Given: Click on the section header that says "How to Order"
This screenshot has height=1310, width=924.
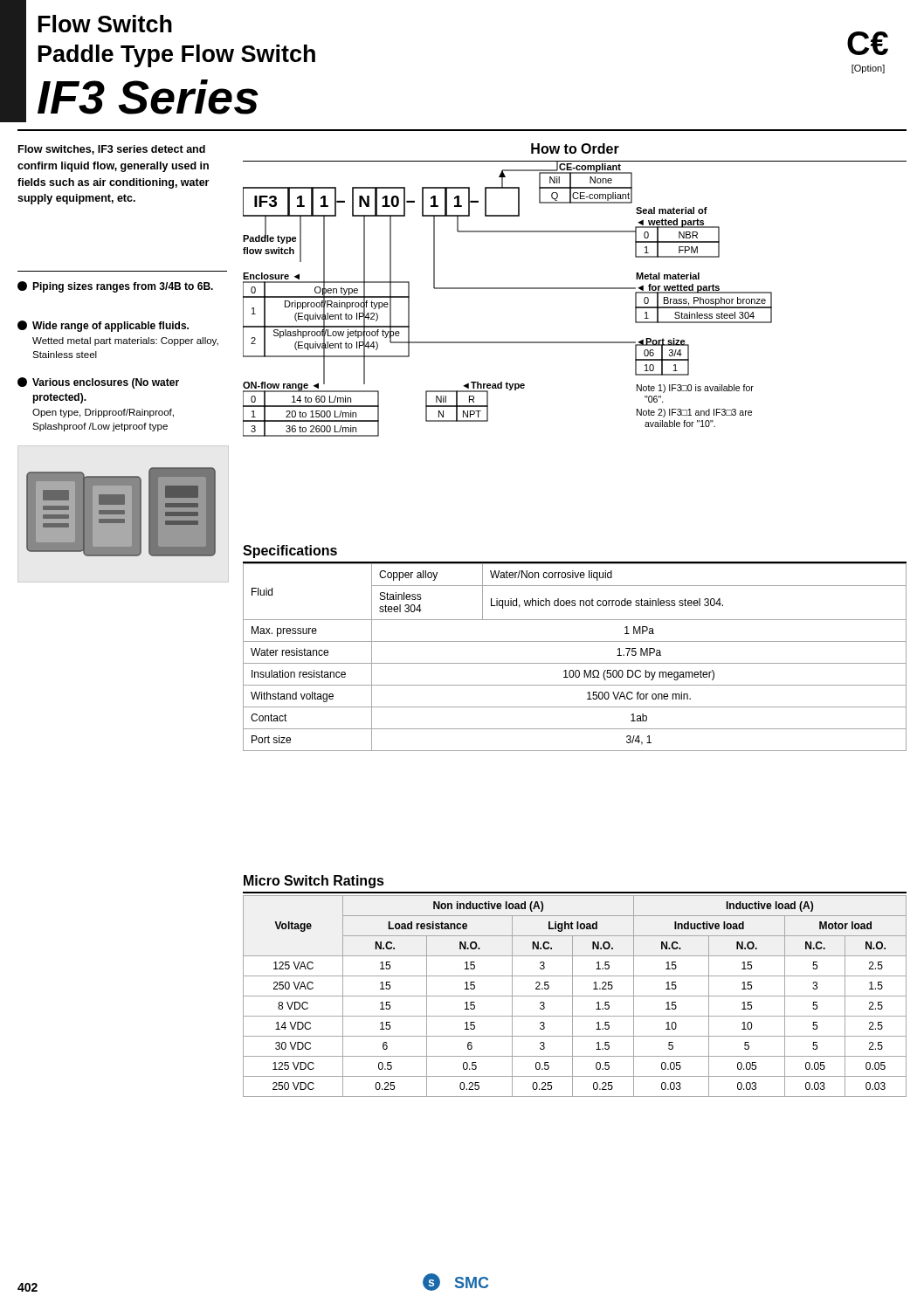Looking at the screenshot, I should [575, 149].
